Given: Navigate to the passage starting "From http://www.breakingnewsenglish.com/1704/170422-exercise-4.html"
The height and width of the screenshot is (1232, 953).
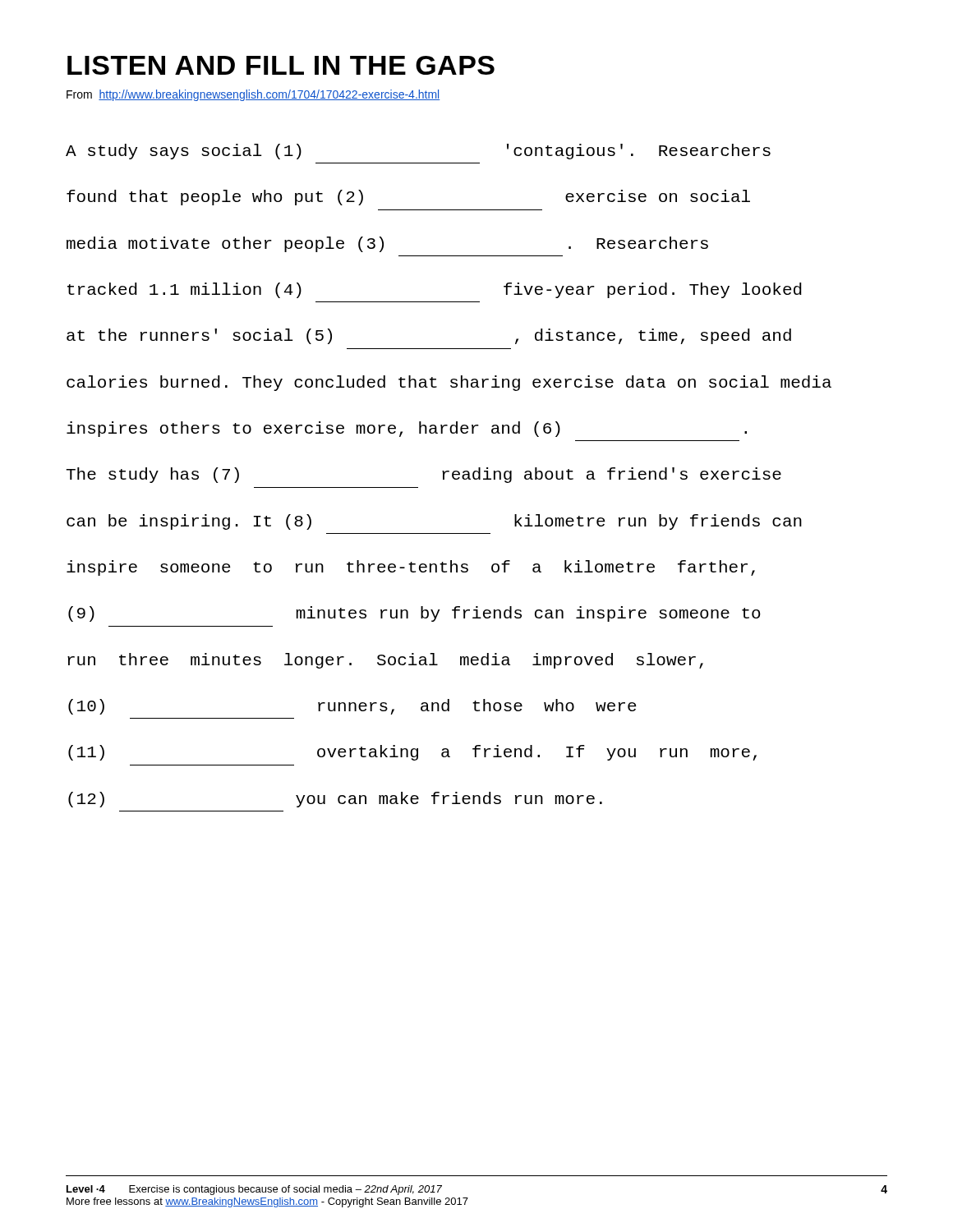Looking at the screenshot, I should coord(253,94).
